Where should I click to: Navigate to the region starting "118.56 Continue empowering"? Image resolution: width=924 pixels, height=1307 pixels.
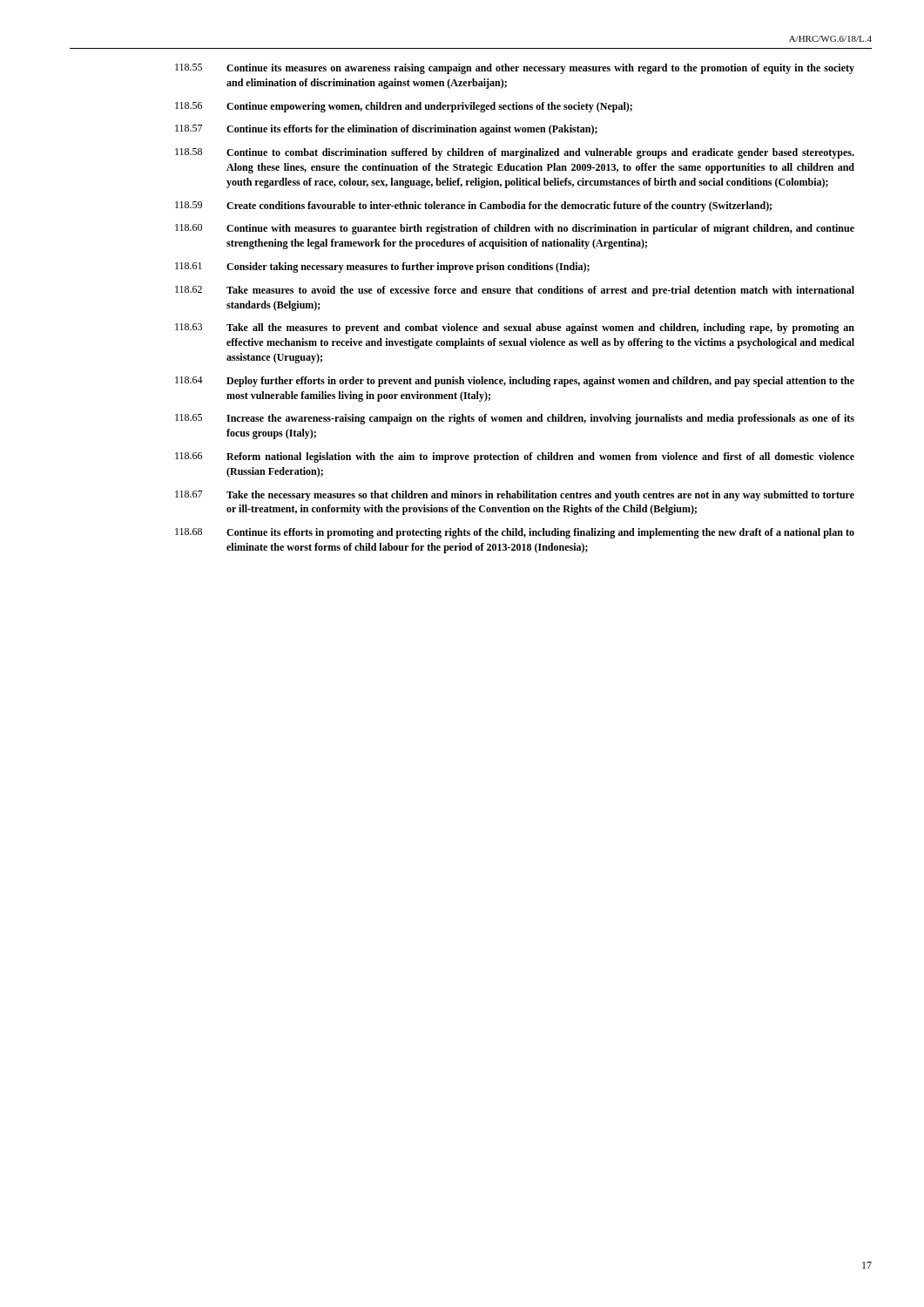tap(404, 106)
